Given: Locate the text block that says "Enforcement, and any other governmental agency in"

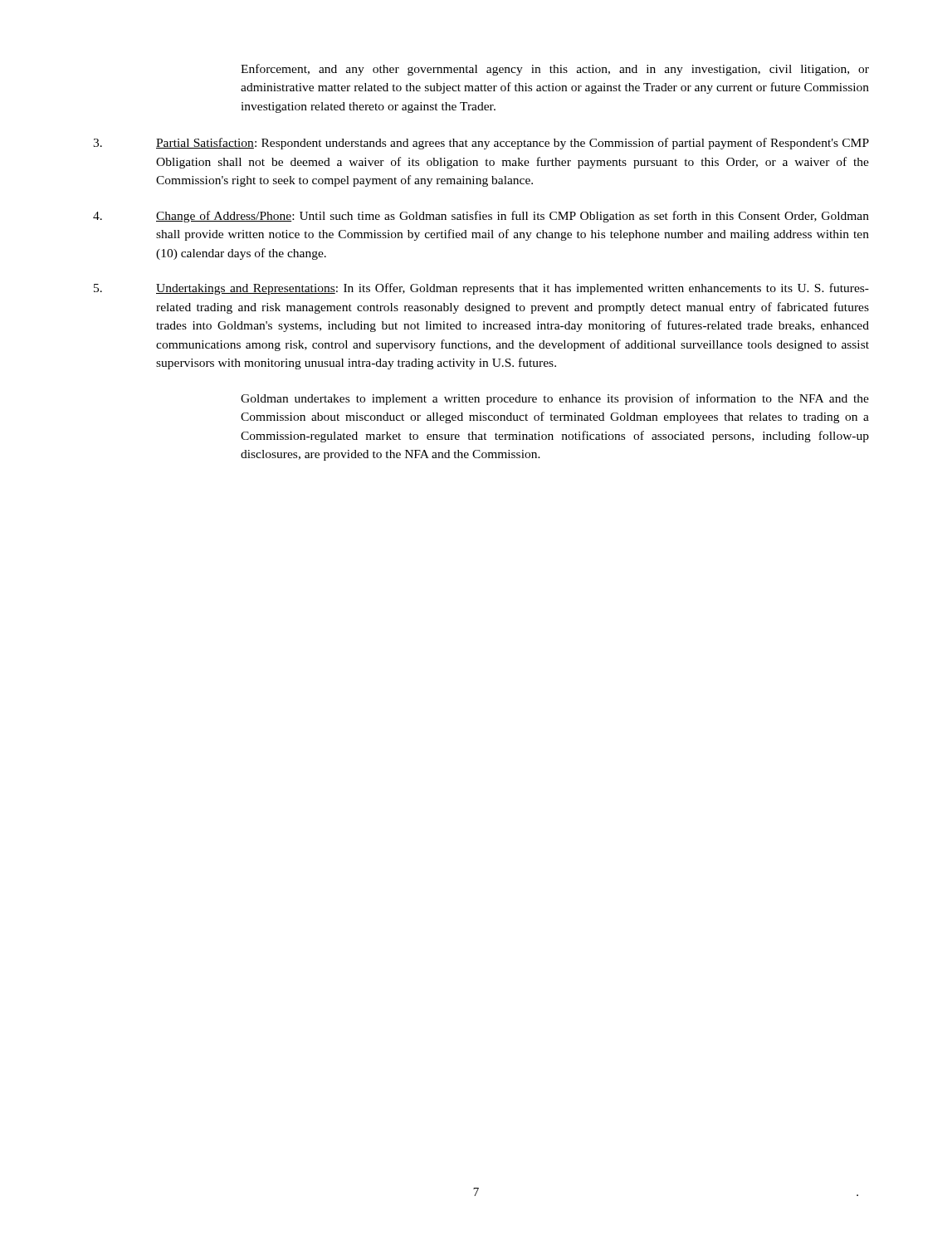Looking at the screenshot, I should [x=555, y=87].
